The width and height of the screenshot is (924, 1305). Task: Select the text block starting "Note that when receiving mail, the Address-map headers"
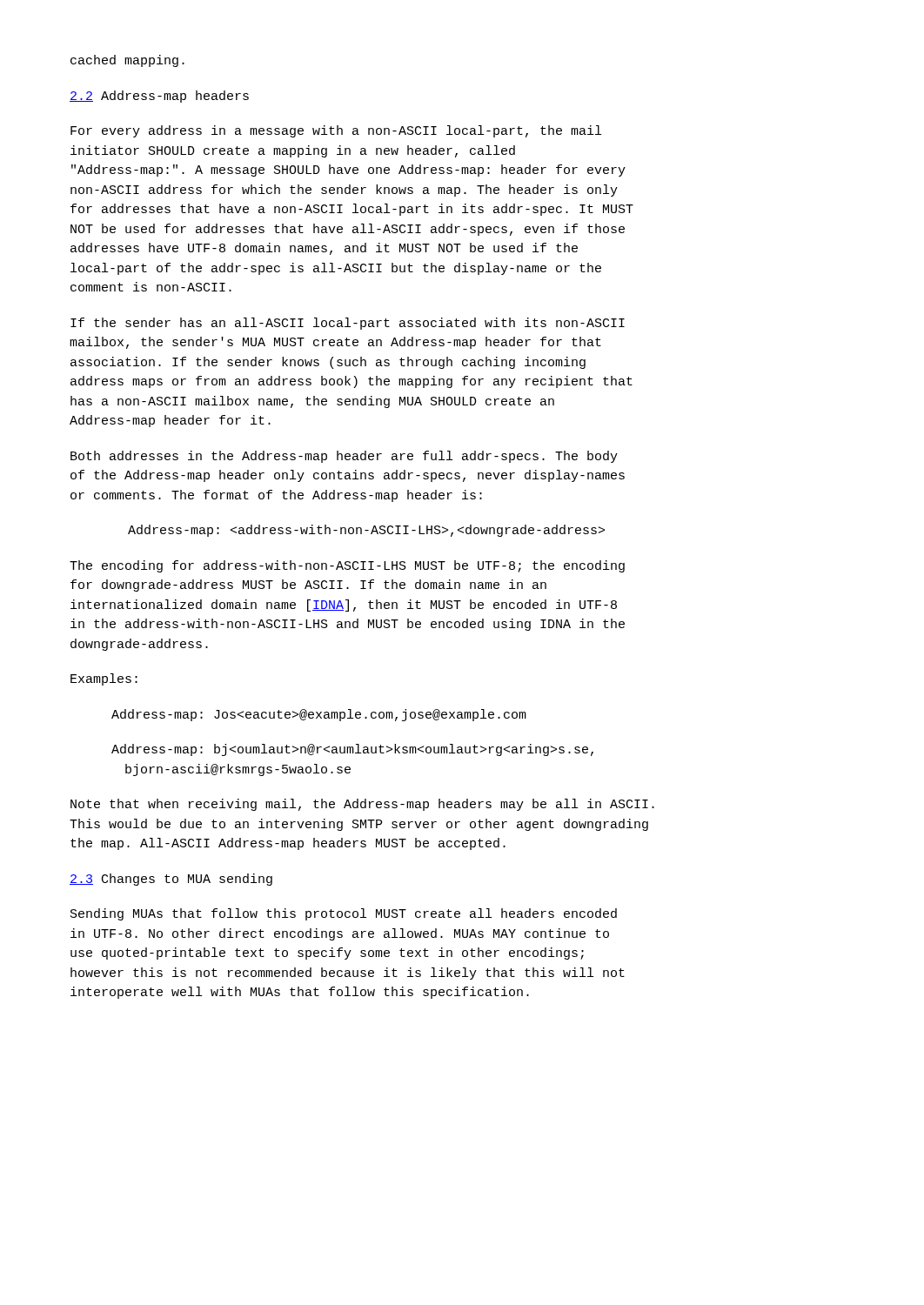(363, 825)
